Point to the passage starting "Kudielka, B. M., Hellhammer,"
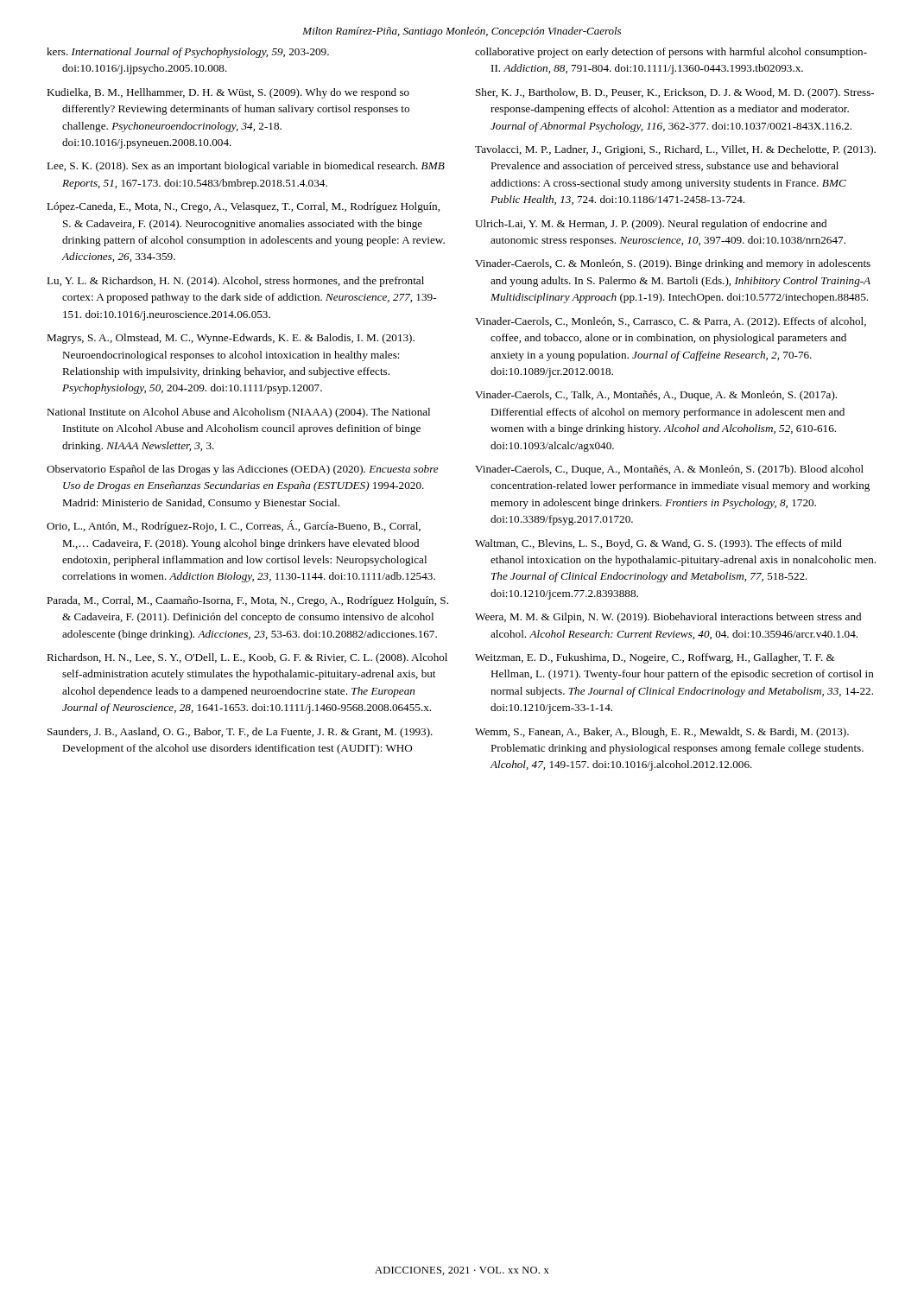The image size is (924, 1296). tap(228, 117)
